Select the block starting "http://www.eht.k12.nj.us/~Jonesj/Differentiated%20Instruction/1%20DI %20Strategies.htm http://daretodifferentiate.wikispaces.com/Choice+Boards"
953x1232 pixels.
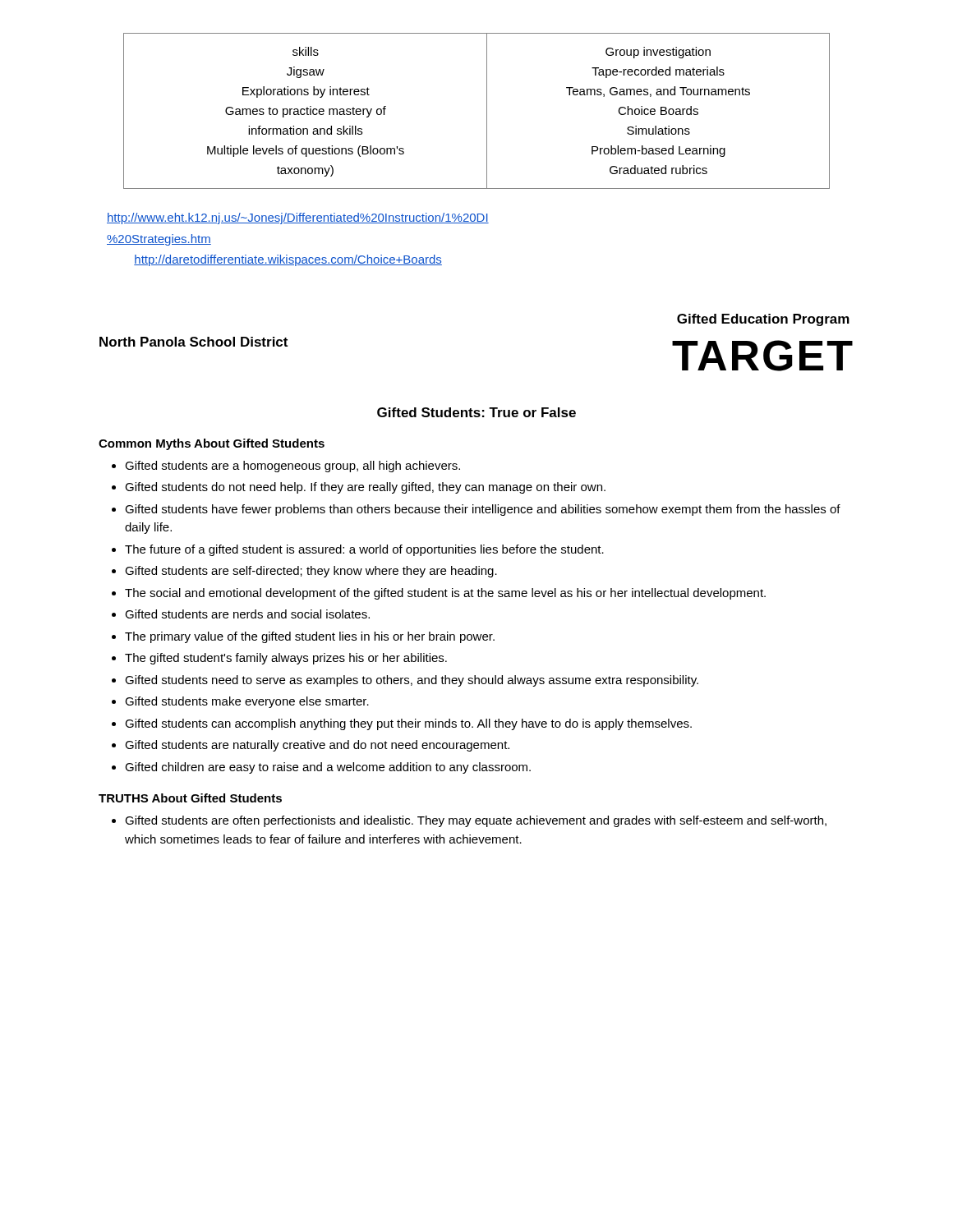point(298,218)
